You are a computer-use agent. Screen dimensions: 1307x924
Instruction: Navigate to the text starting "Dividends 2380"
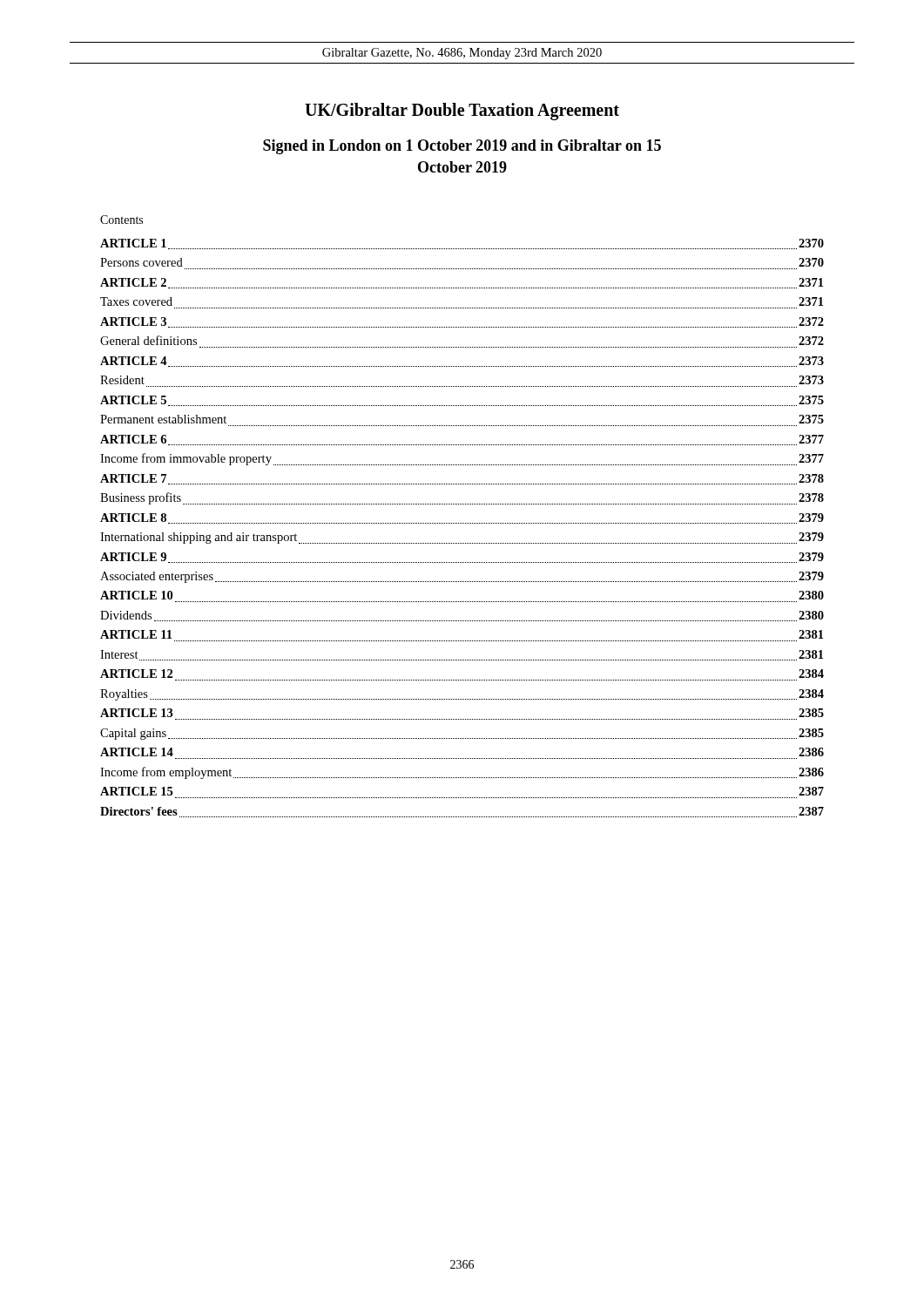click(x=462, y=615)
